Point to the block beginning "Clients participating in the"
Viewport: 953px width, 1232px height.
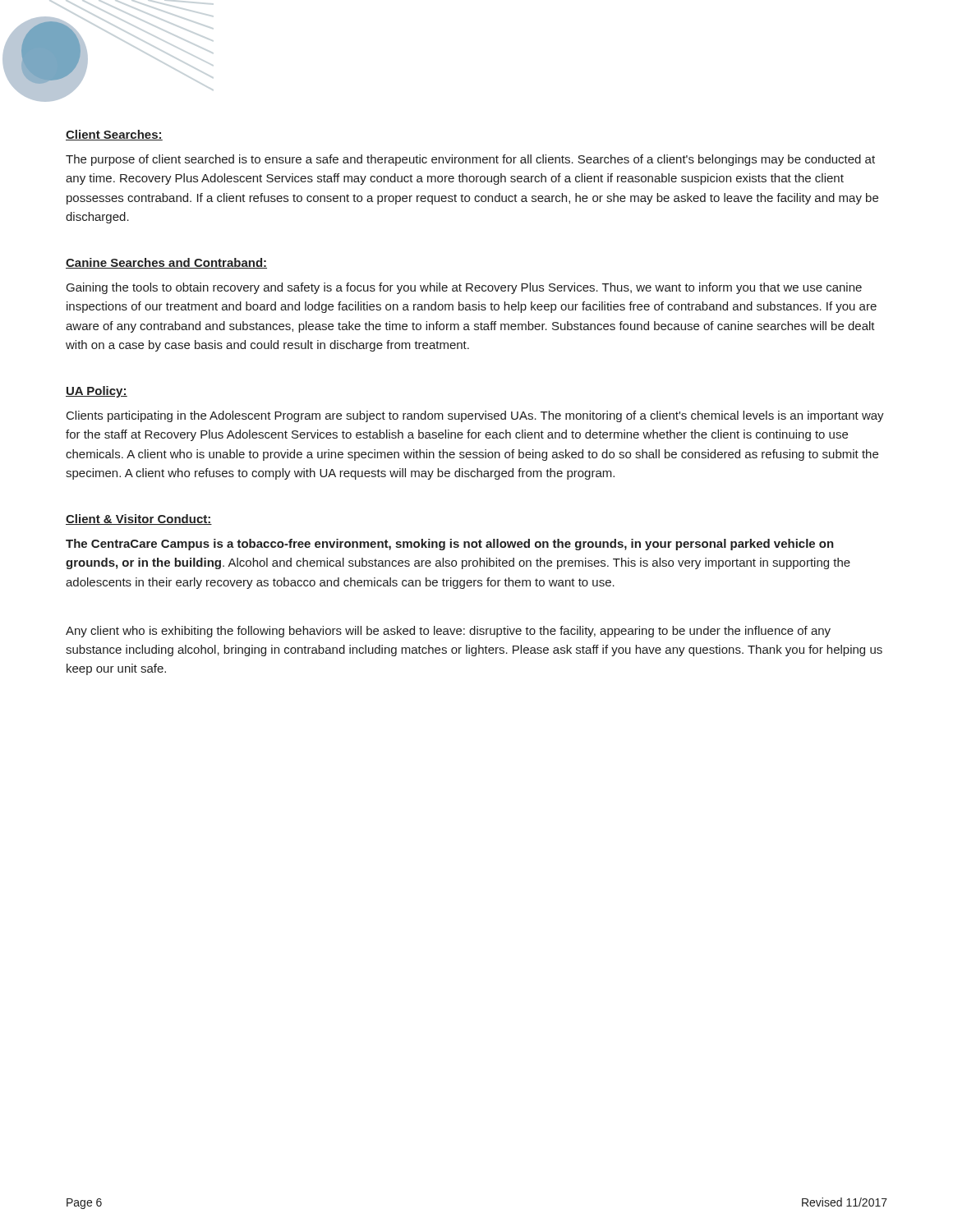tap(475, 444)
